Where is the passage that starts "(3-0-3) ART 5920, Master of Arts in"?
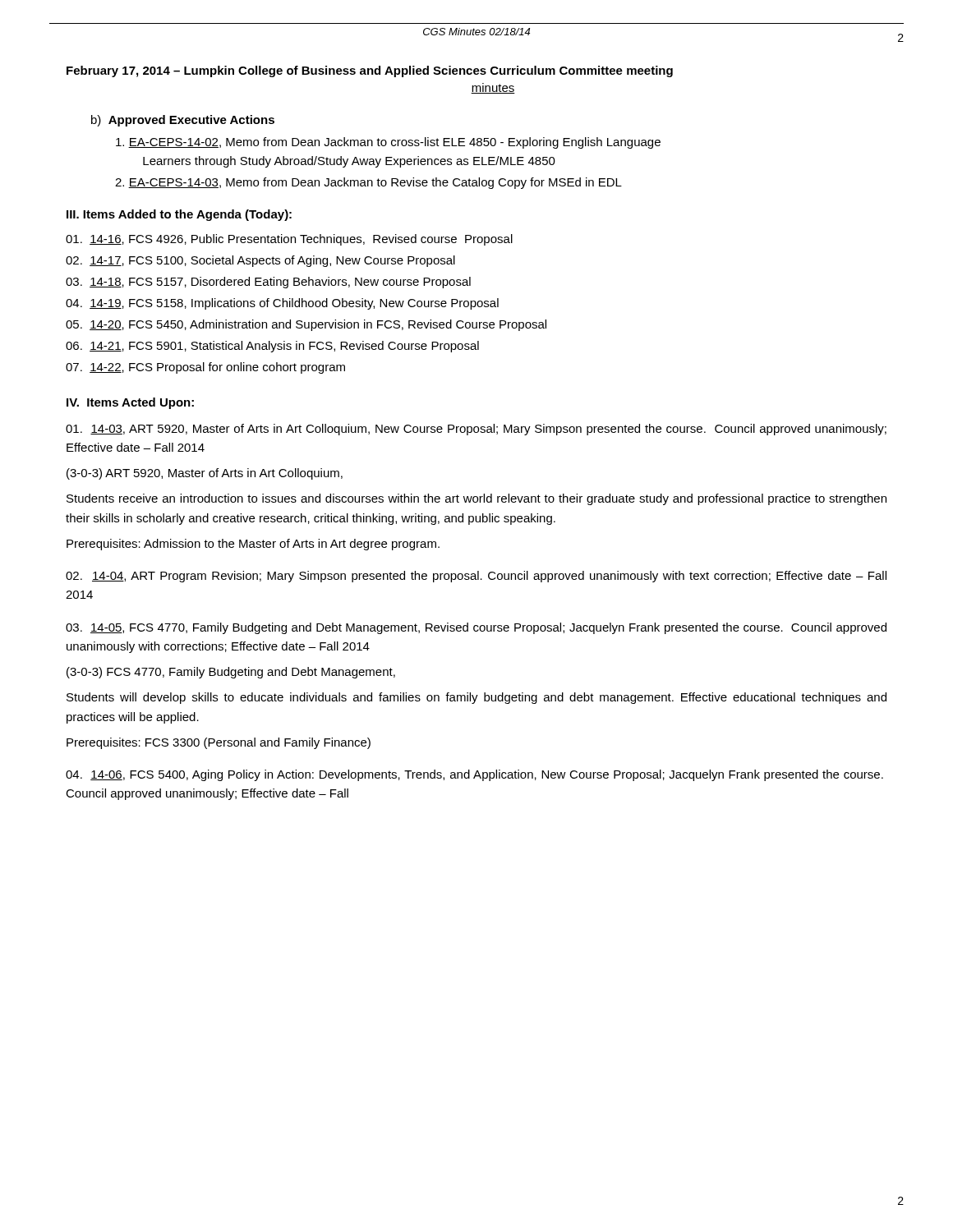 (205, 473)
